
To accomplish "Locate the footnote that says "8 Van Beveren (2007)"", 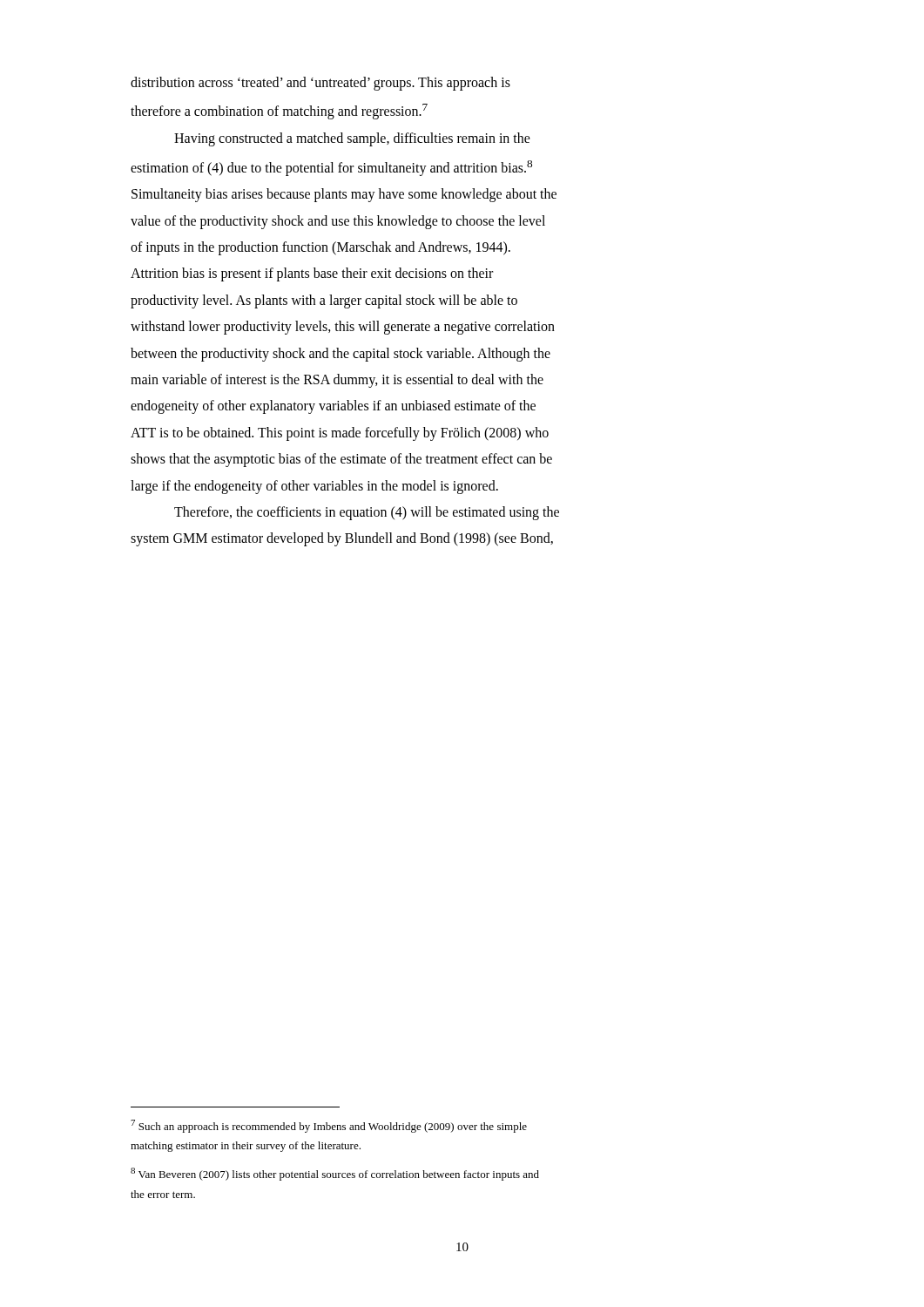I will (x=335, y=1183).
